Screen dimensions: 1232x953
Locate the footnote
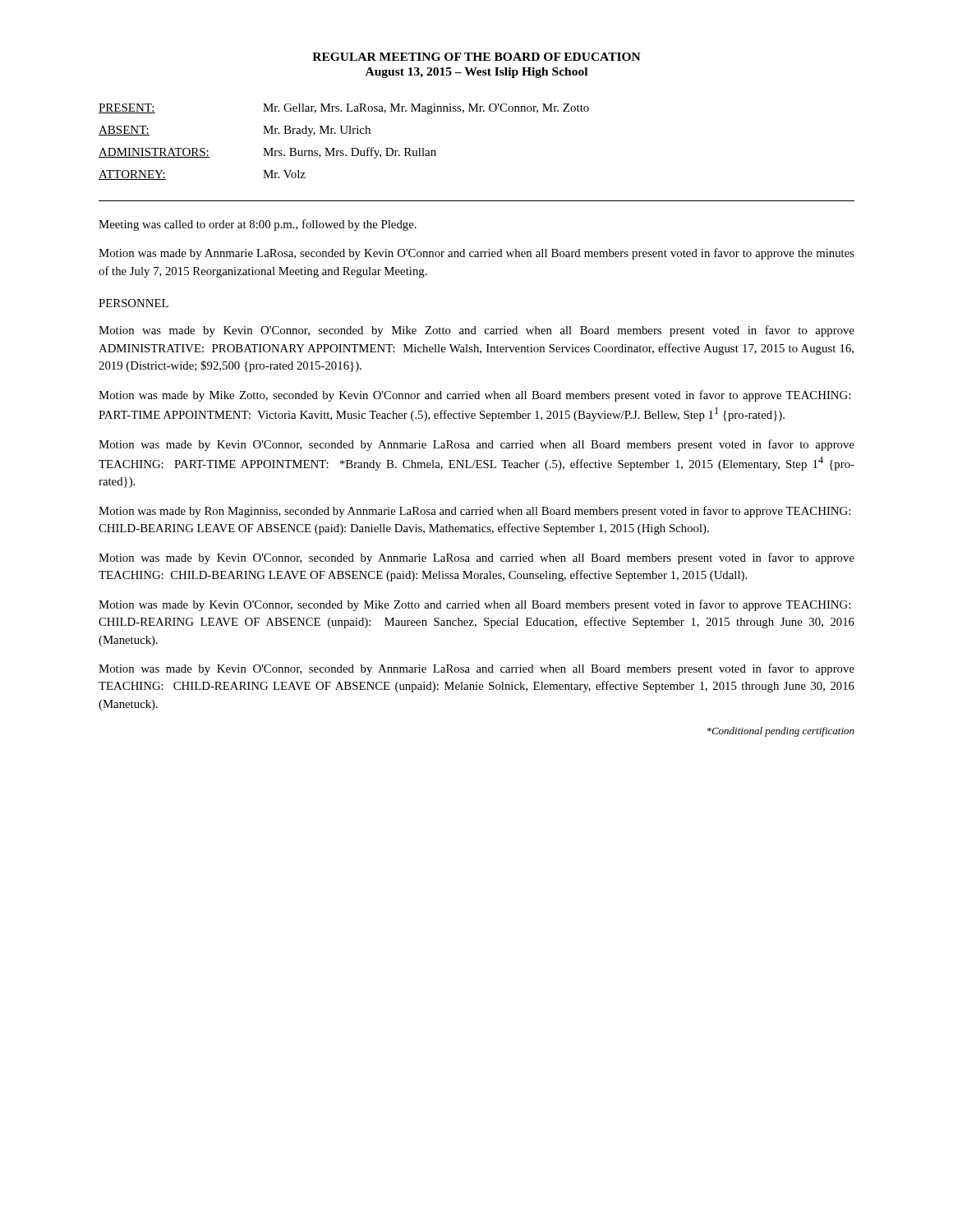point(780,731)
